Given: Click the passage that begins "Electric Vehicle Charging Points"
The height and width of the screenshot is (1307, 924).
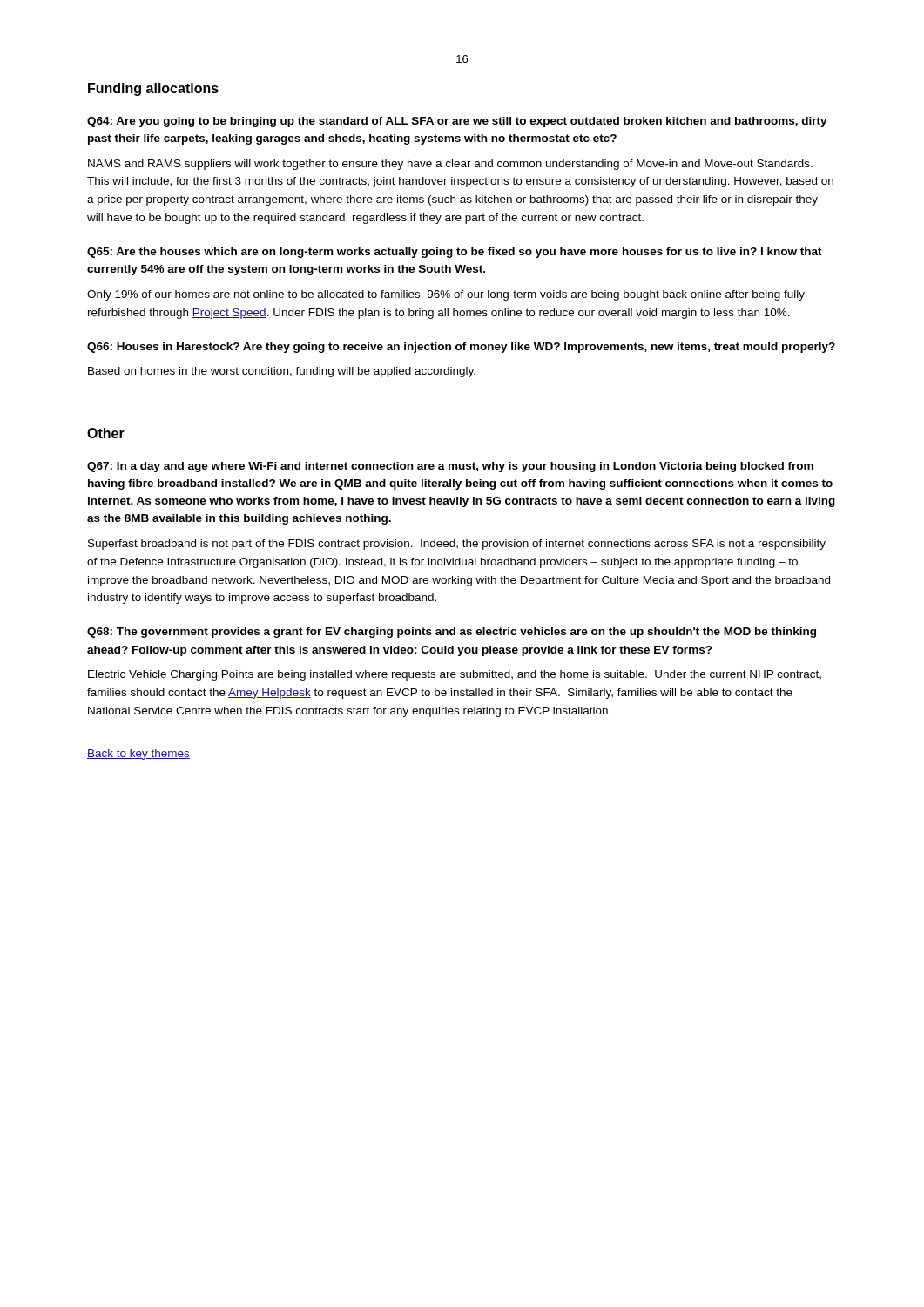Looking at the screenshot, I should click(x=455, y=692).
